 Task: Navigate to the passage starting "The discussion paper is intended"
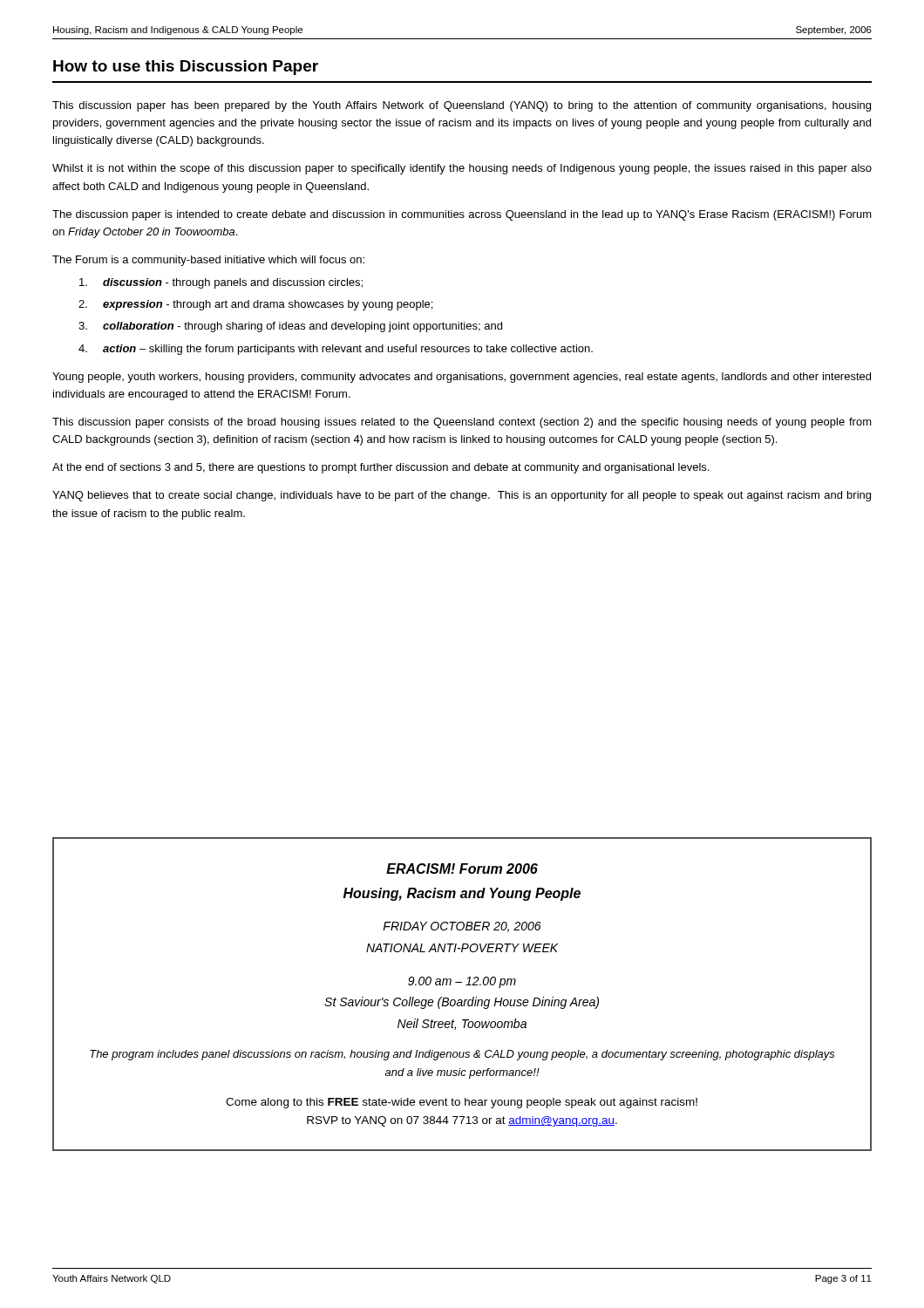[462, 223]
